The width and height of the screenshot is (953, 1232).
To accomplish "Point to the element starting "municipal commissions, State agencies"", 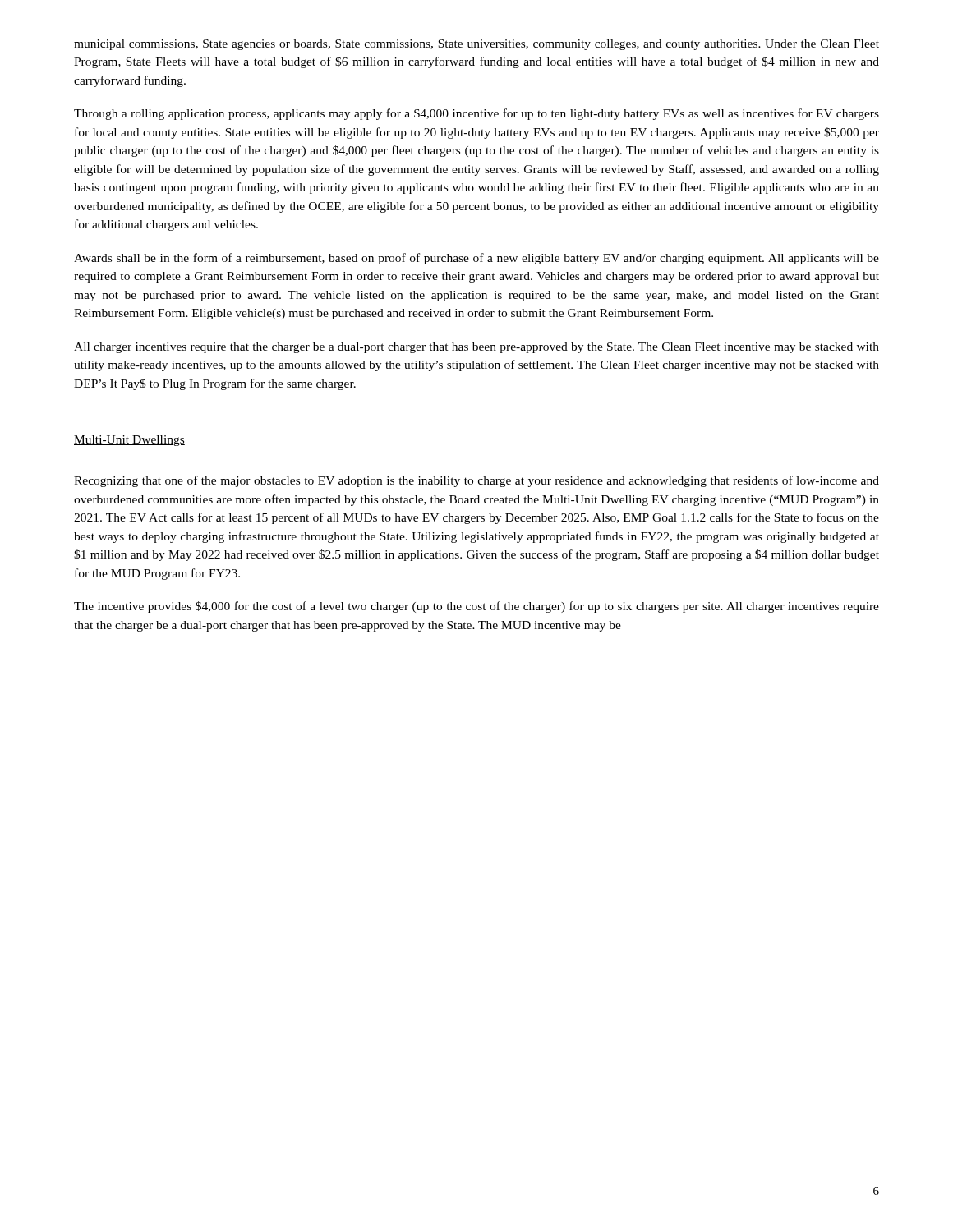I will tap(476, 62).
